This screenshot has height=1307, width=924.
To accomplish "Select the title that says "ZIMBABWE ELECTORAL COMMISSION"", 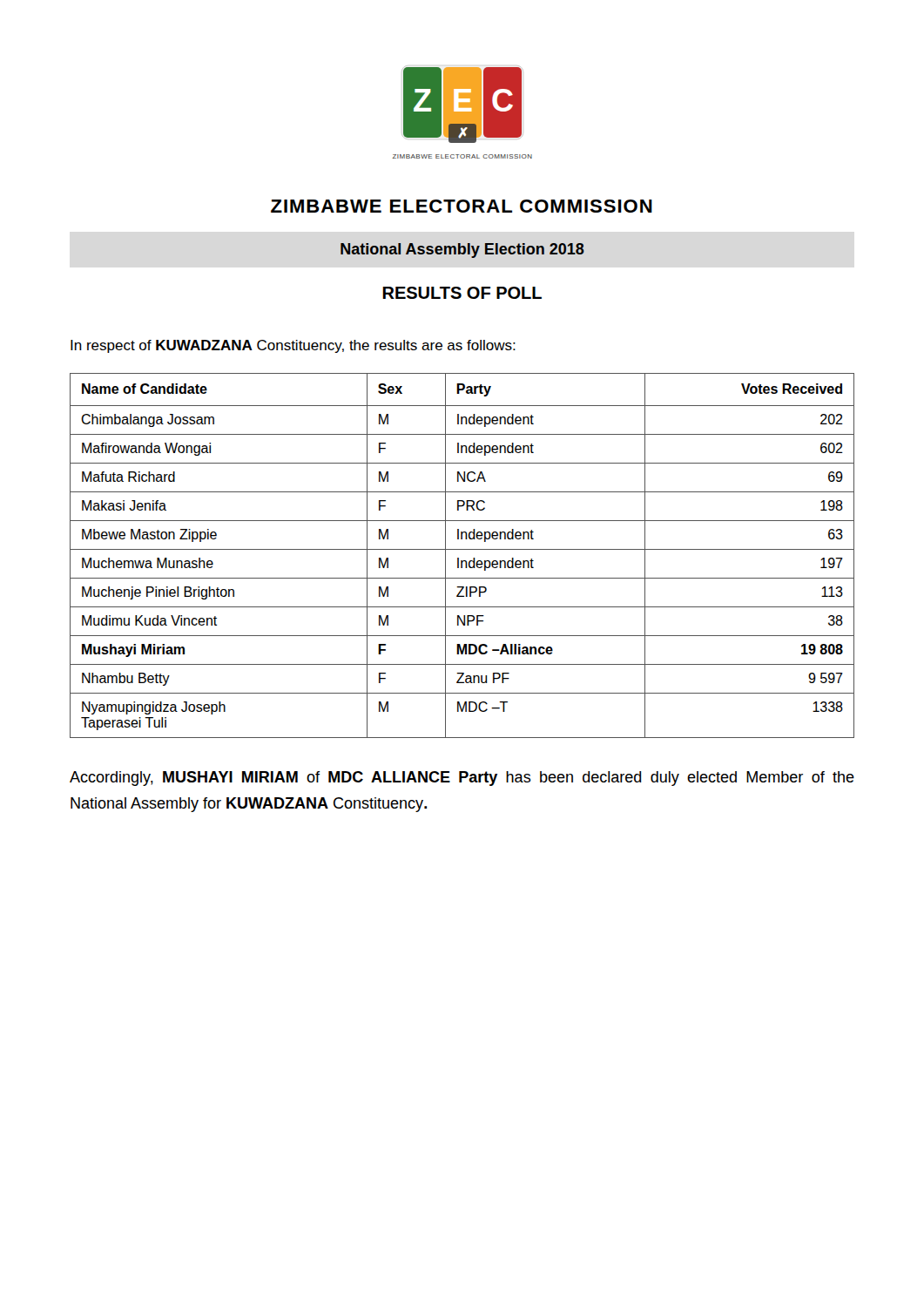I will click(x=462, y=206).
